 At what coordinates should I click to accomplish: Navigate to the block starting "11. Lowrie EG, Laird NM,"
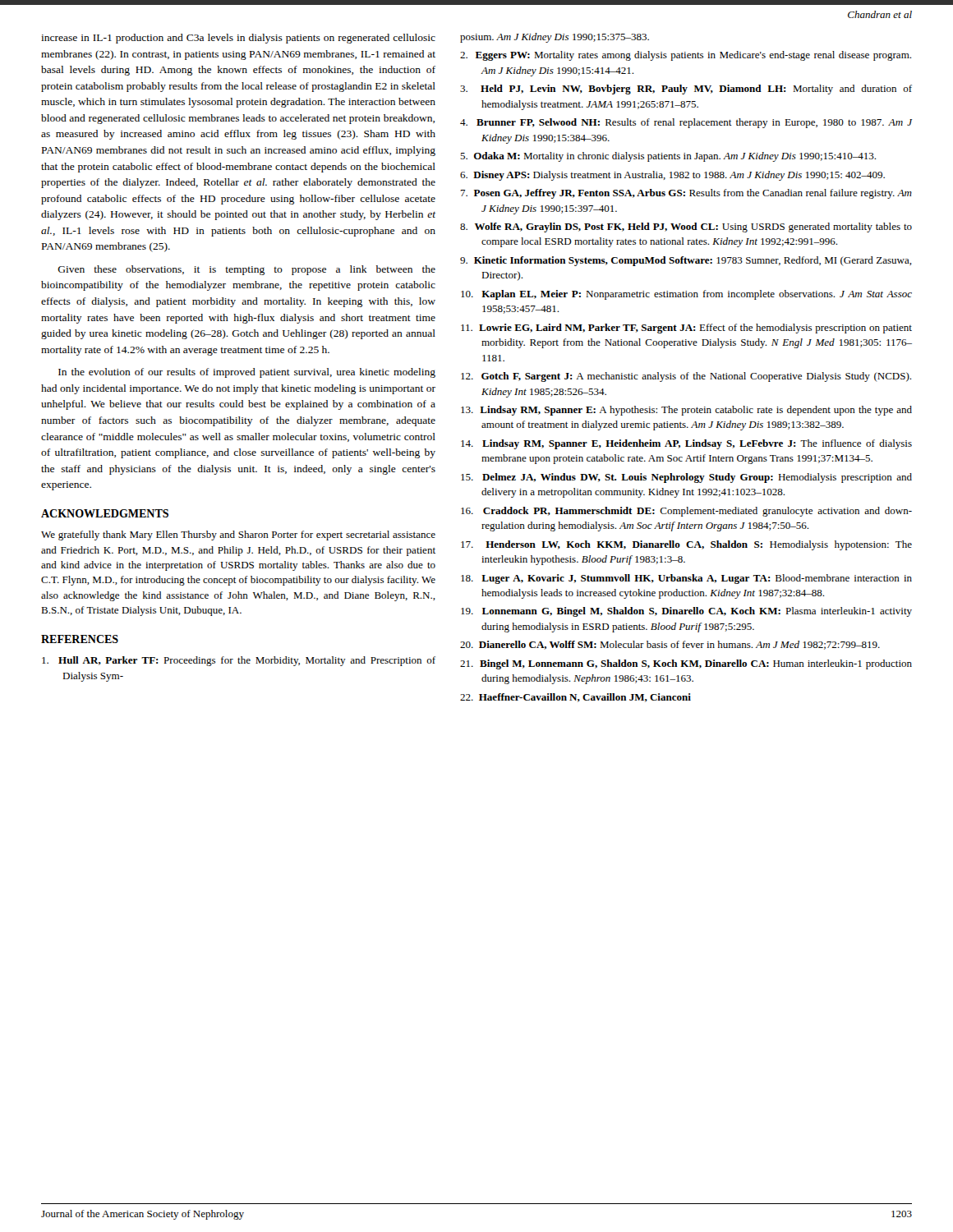coord(686,342)
